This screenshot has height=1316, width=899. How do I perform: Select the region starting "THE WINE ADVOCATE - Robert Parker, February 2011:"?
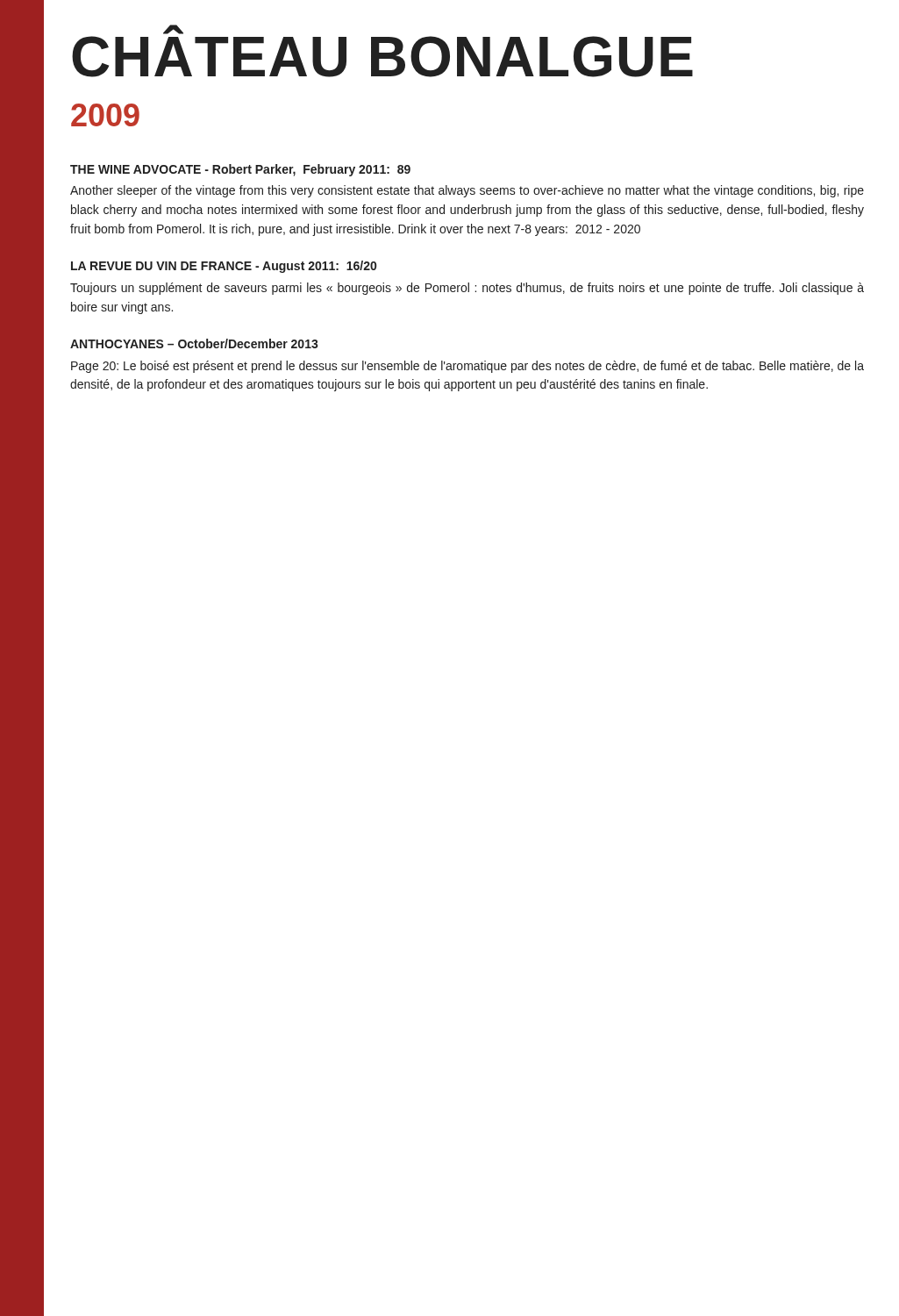coord(467,200)
